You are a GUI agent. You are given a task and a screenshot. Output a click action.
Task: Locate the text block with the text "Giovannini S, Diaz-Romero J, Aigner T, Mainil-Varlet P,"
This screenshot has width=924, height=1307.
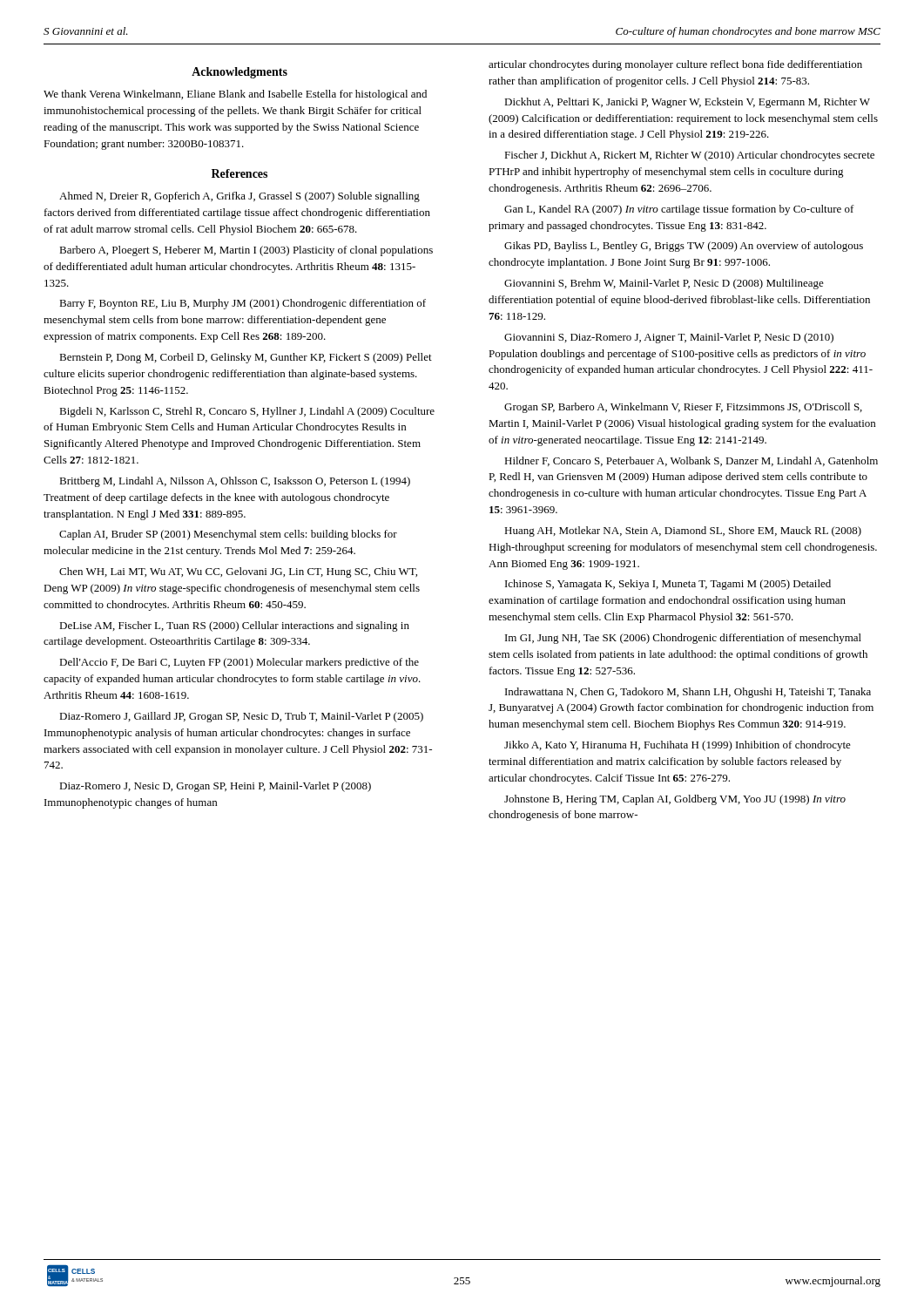[x=684, y=362]
